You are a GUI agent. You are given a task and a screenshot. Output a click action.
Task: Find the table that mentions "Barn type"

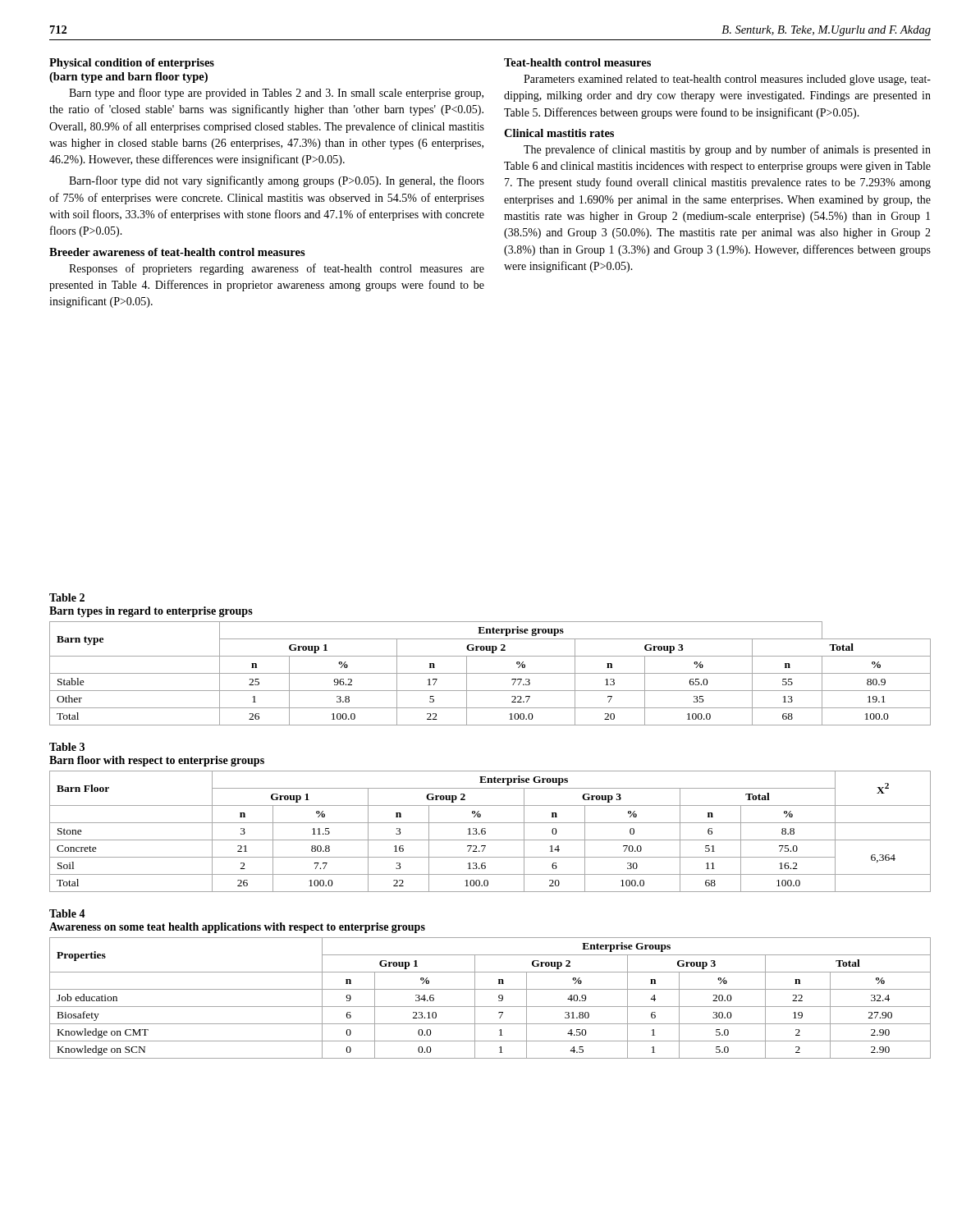tap(490, 673)
